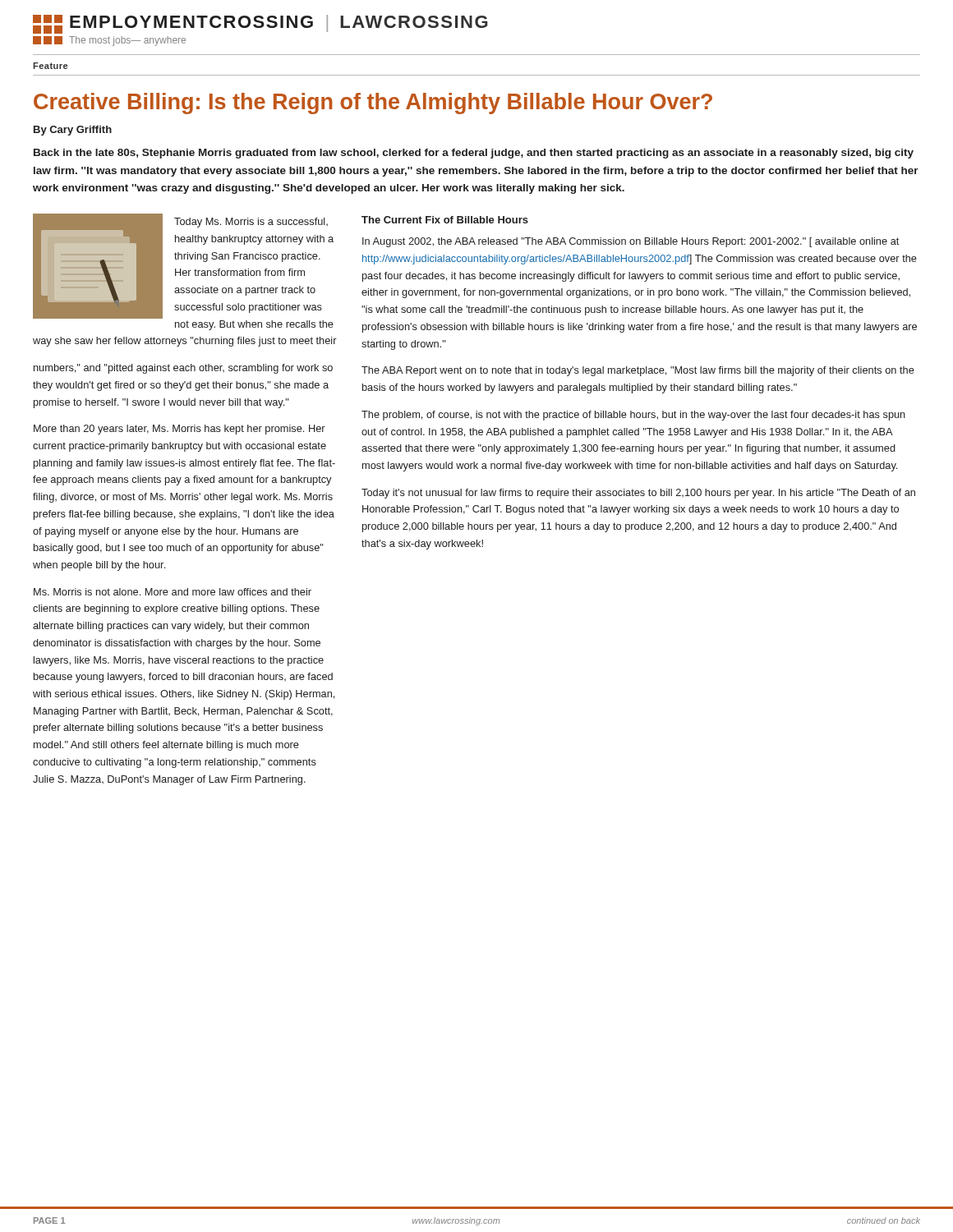Click on the text block containing "More than 20 years"
The height and width of the screenshot is (1232, 953).
point(184,497)
